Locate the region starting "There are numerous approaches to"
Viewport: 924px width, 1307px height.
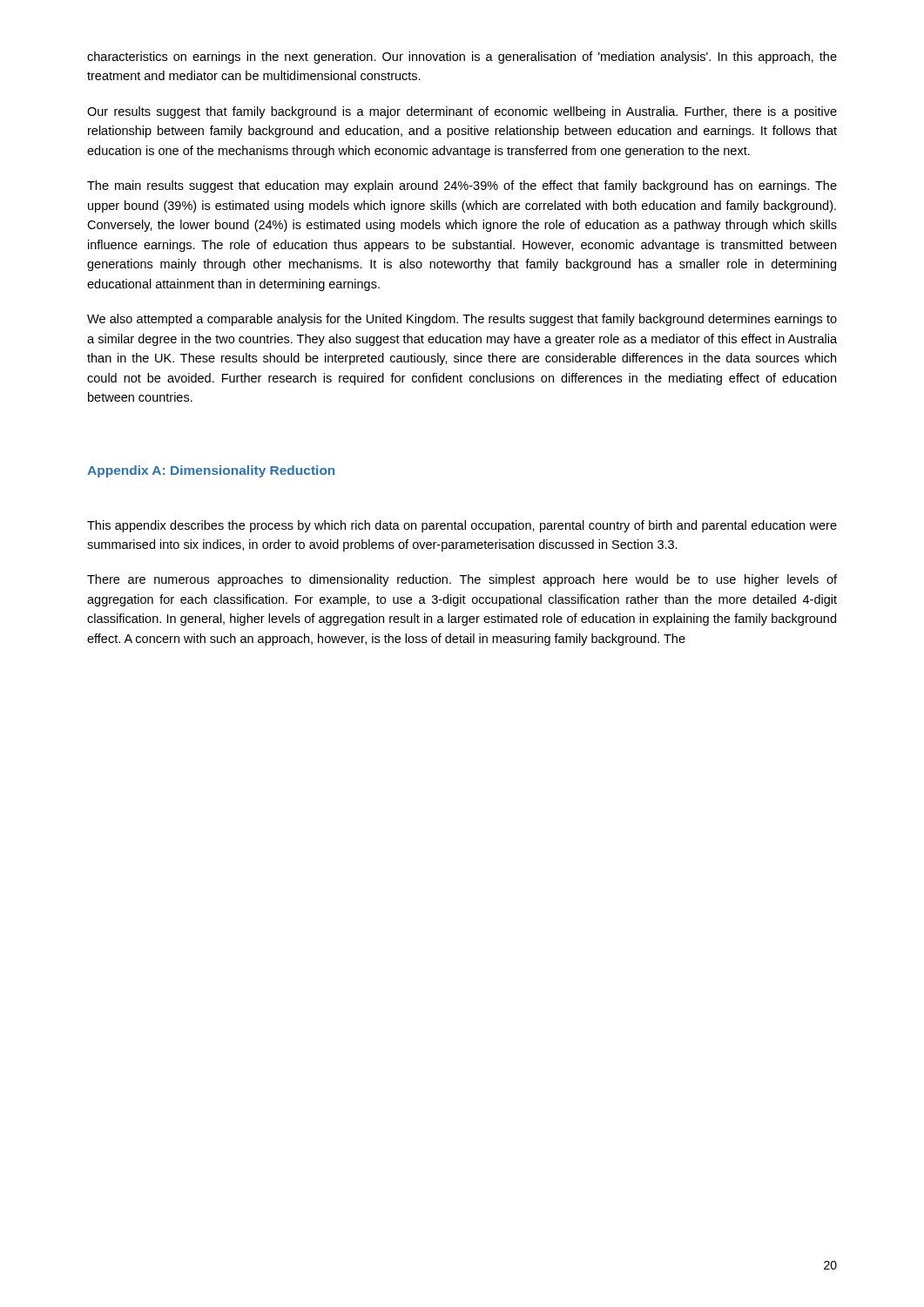click(x=462, y=609)
